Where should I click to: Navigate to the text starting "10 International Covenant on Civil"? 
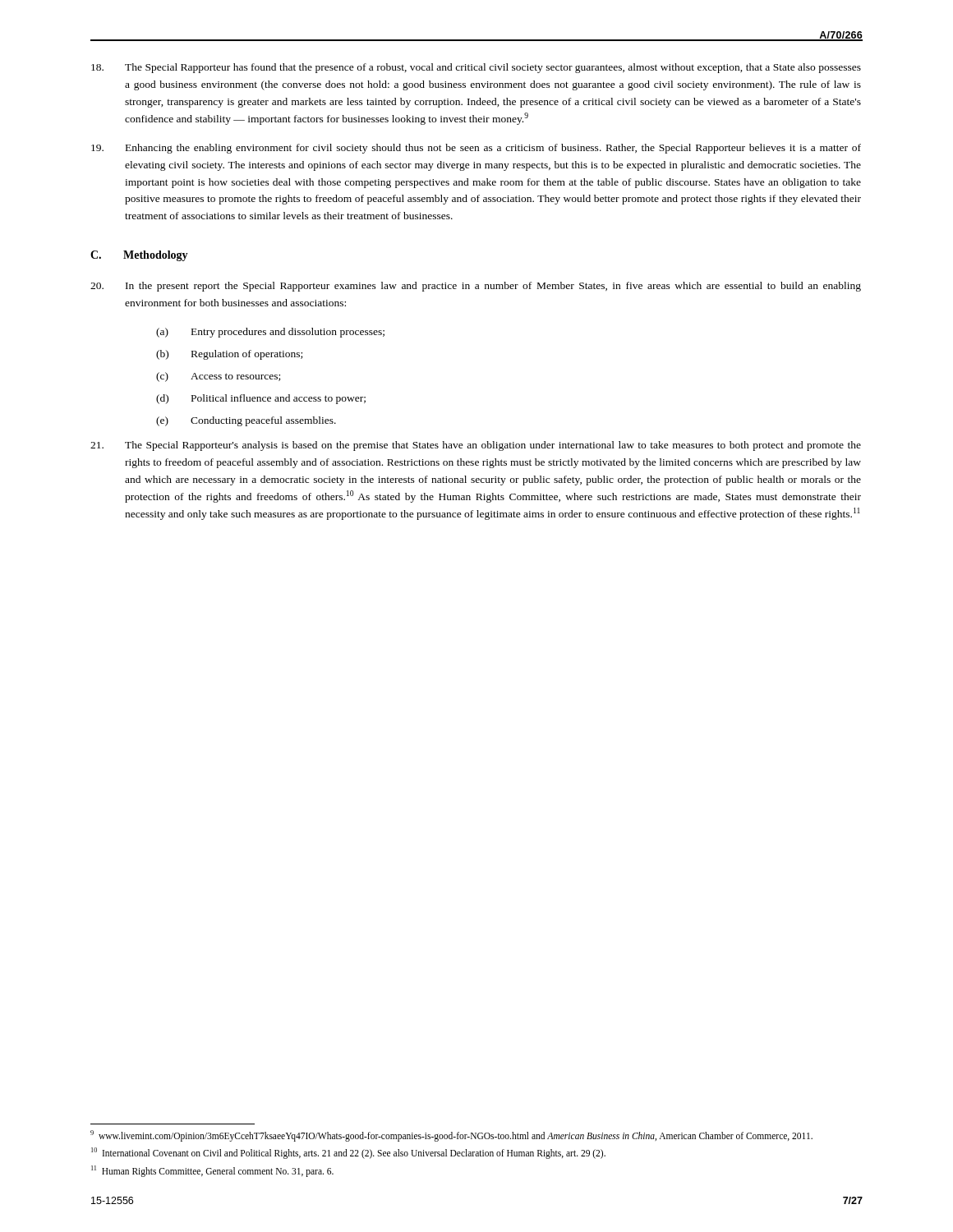348,1153
